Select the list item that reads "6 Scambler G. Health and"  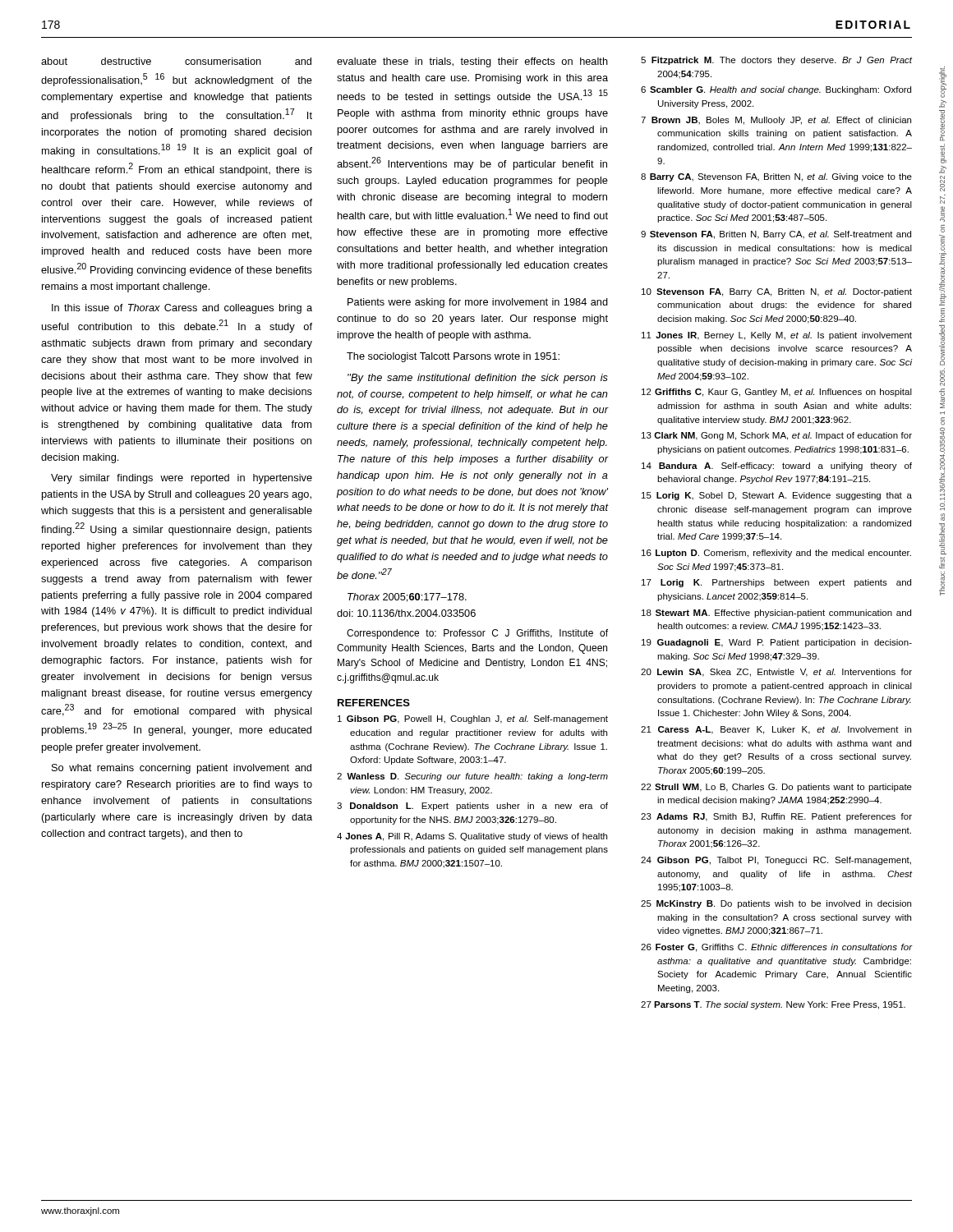[x=776, y=97]
